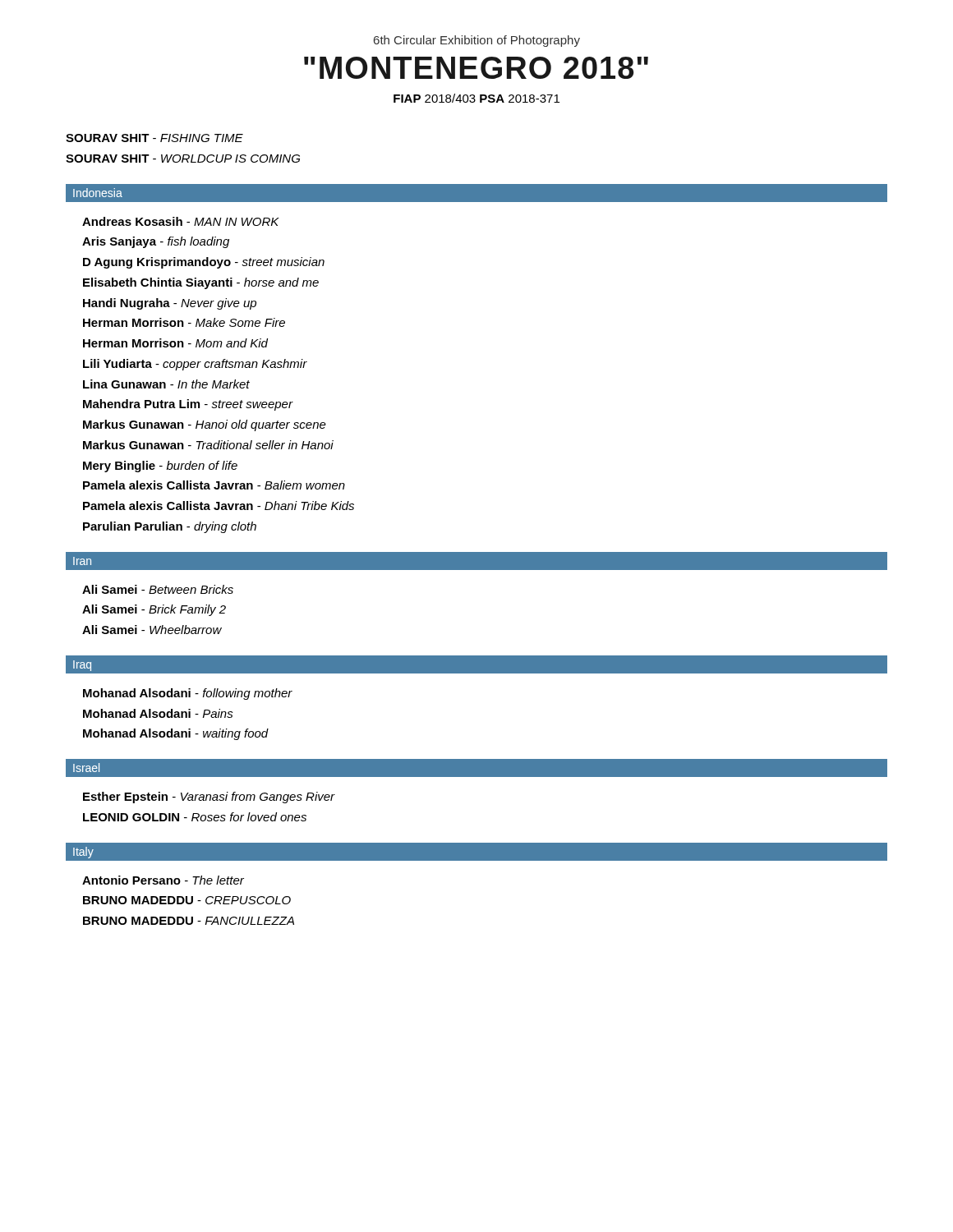This screenshot has height=1232, width=953.
Task: Locate the element starting "Pamela alexis Callista Javran - Dhani Tribe Kids"
Action: (218, 506)
